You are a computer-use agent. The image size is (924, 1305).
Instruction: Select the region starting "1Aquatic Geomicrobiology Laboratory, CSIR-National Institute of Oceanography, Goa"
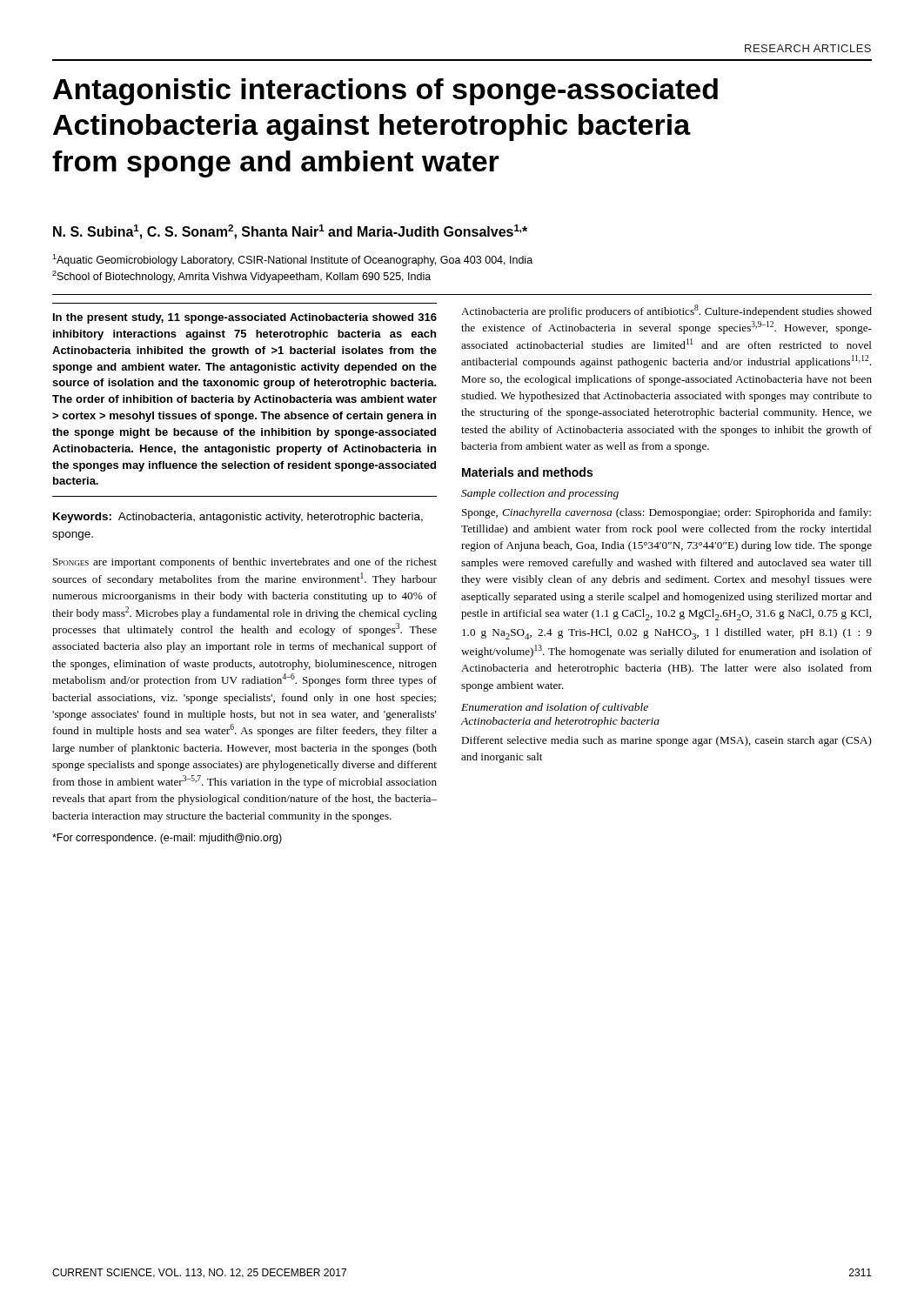292,267
